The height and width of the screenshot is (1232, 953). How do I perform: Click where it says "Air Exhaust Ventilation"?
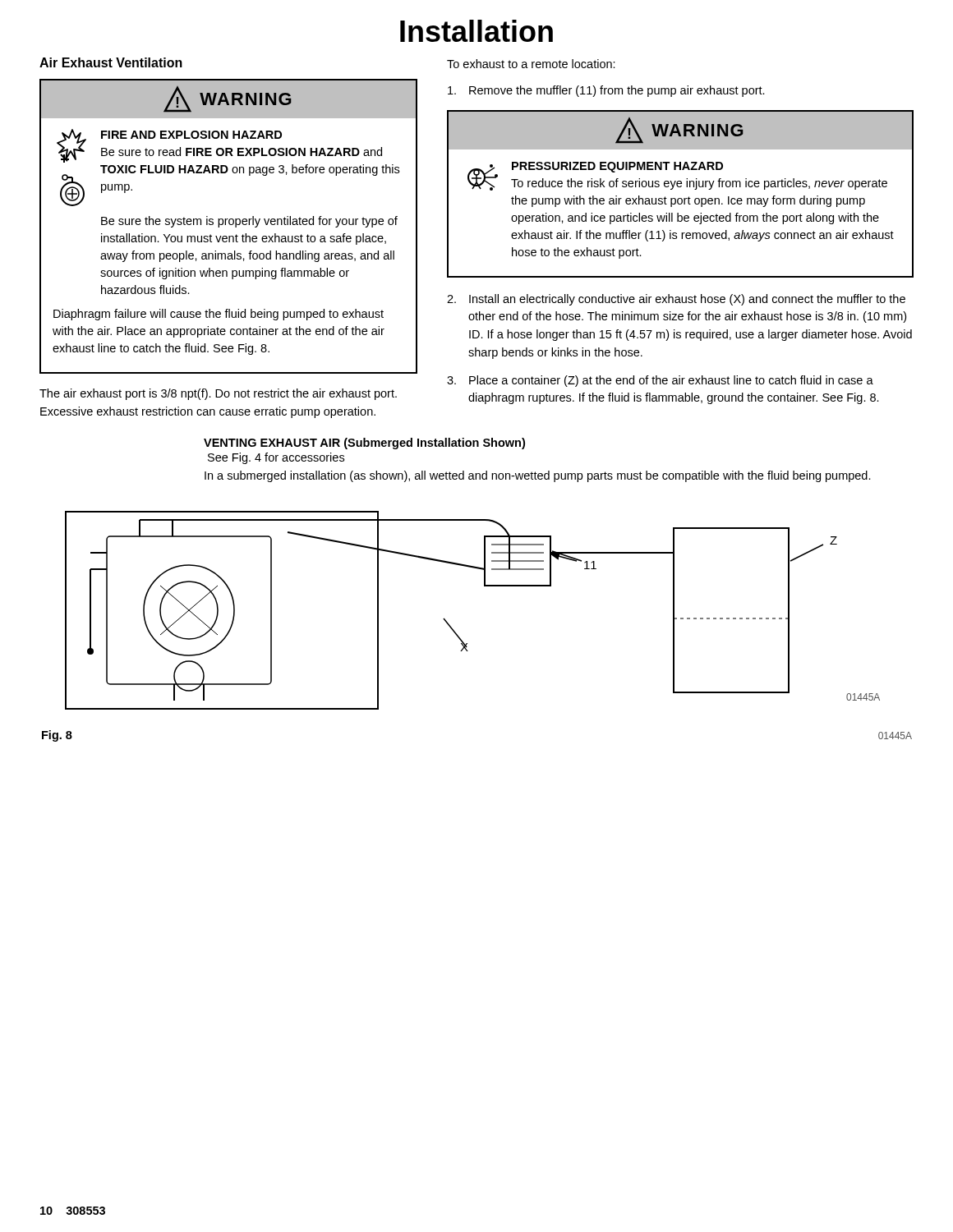pyautogui.click(x=111, y=63)
